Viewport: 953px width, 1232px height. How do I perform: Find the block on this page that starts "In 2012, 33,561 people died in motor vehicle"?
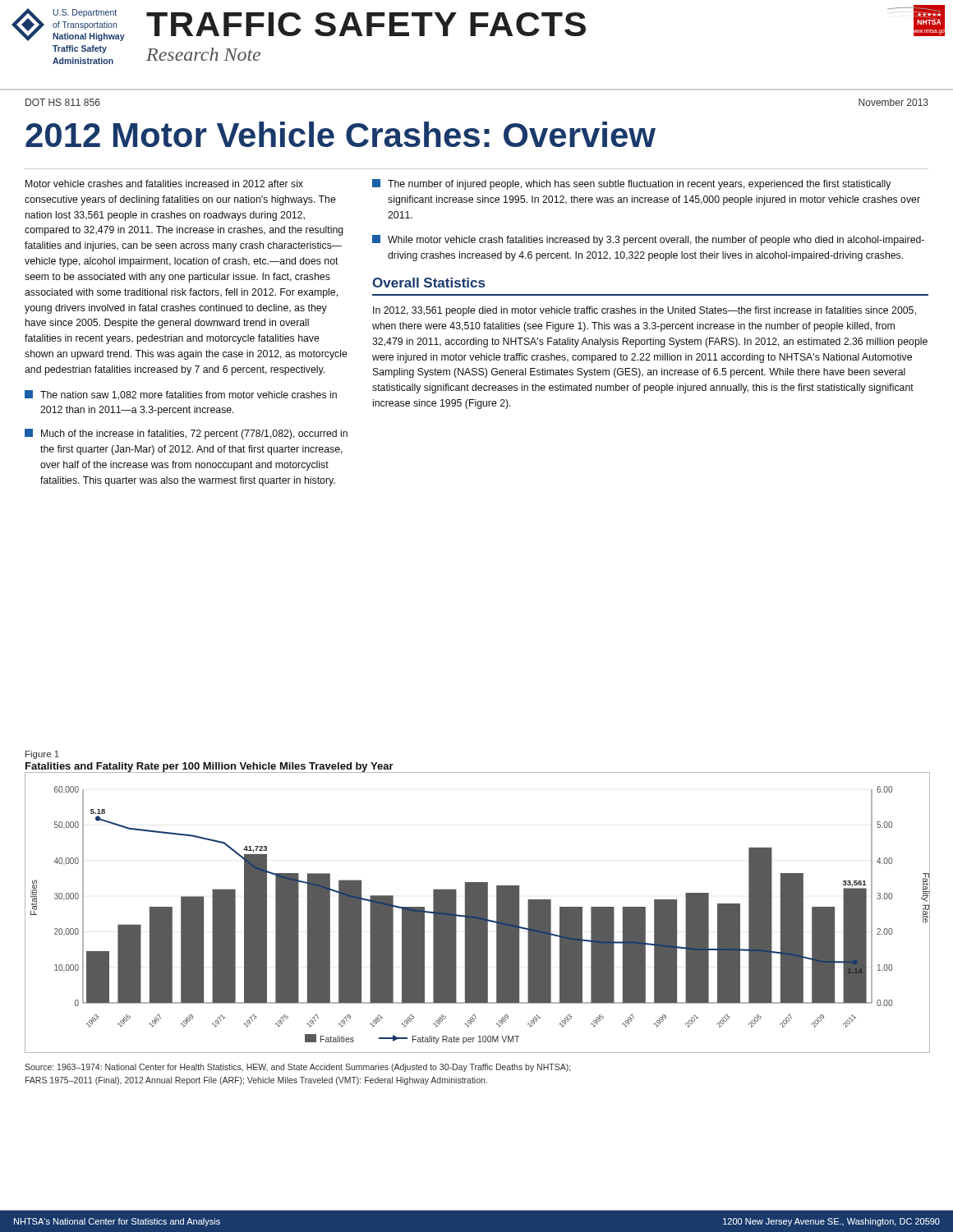pyautogui.click(x=650, y=357)
